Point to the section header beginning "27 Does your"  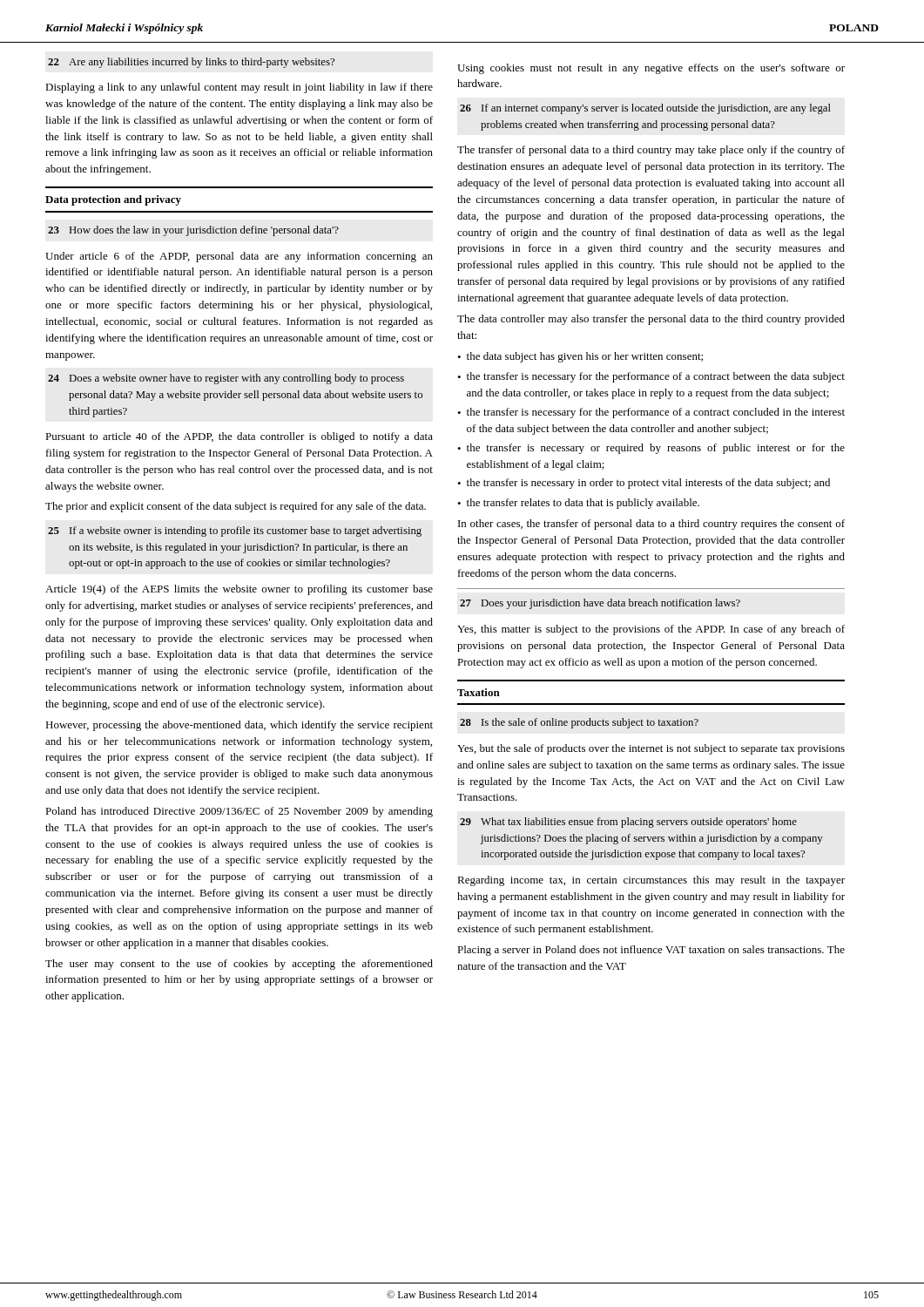tap(651, 604)
